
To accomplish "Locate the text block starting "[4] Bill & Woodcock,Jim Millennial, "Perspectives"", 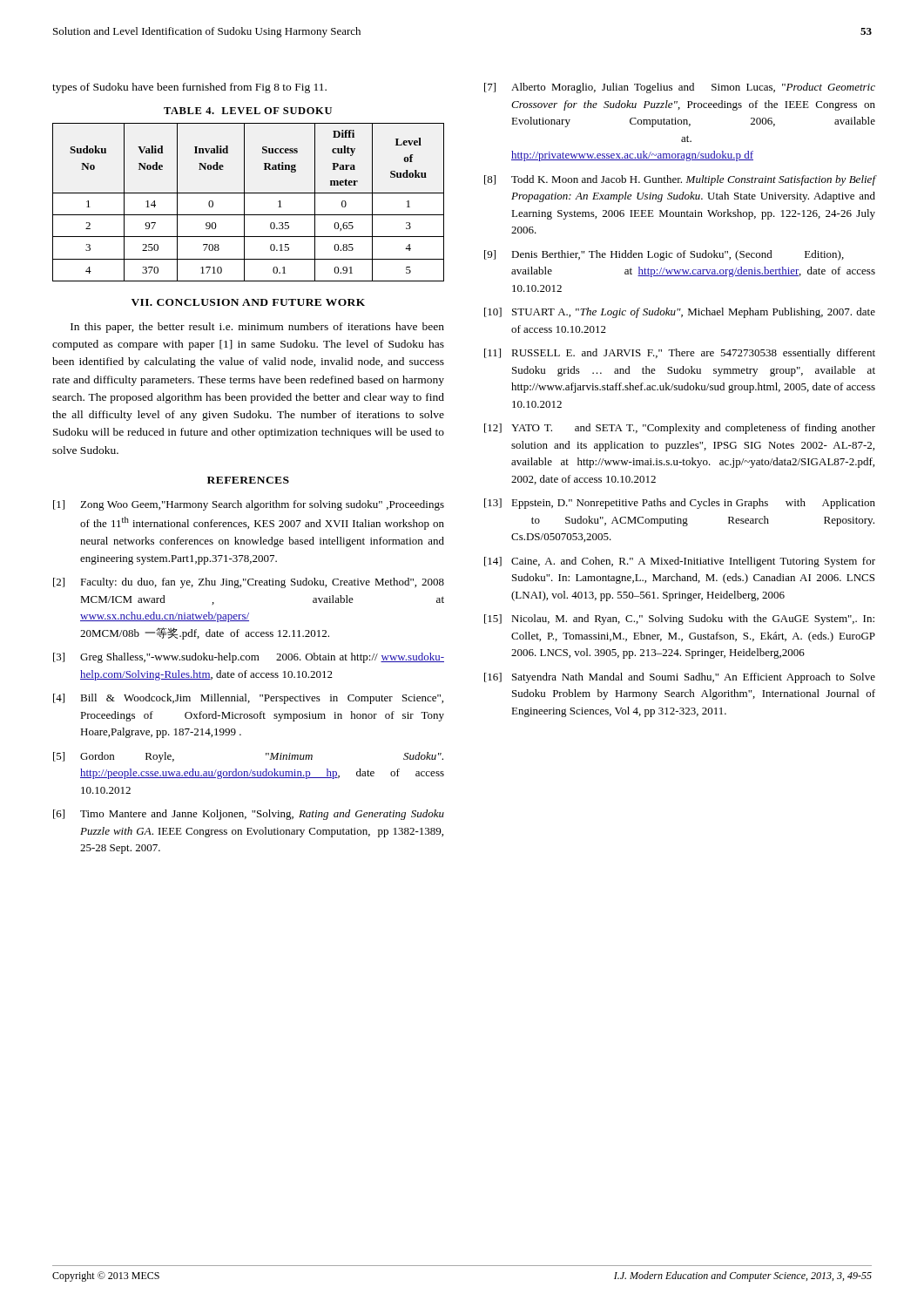I will pyautogui.click(x=248, y=715).
